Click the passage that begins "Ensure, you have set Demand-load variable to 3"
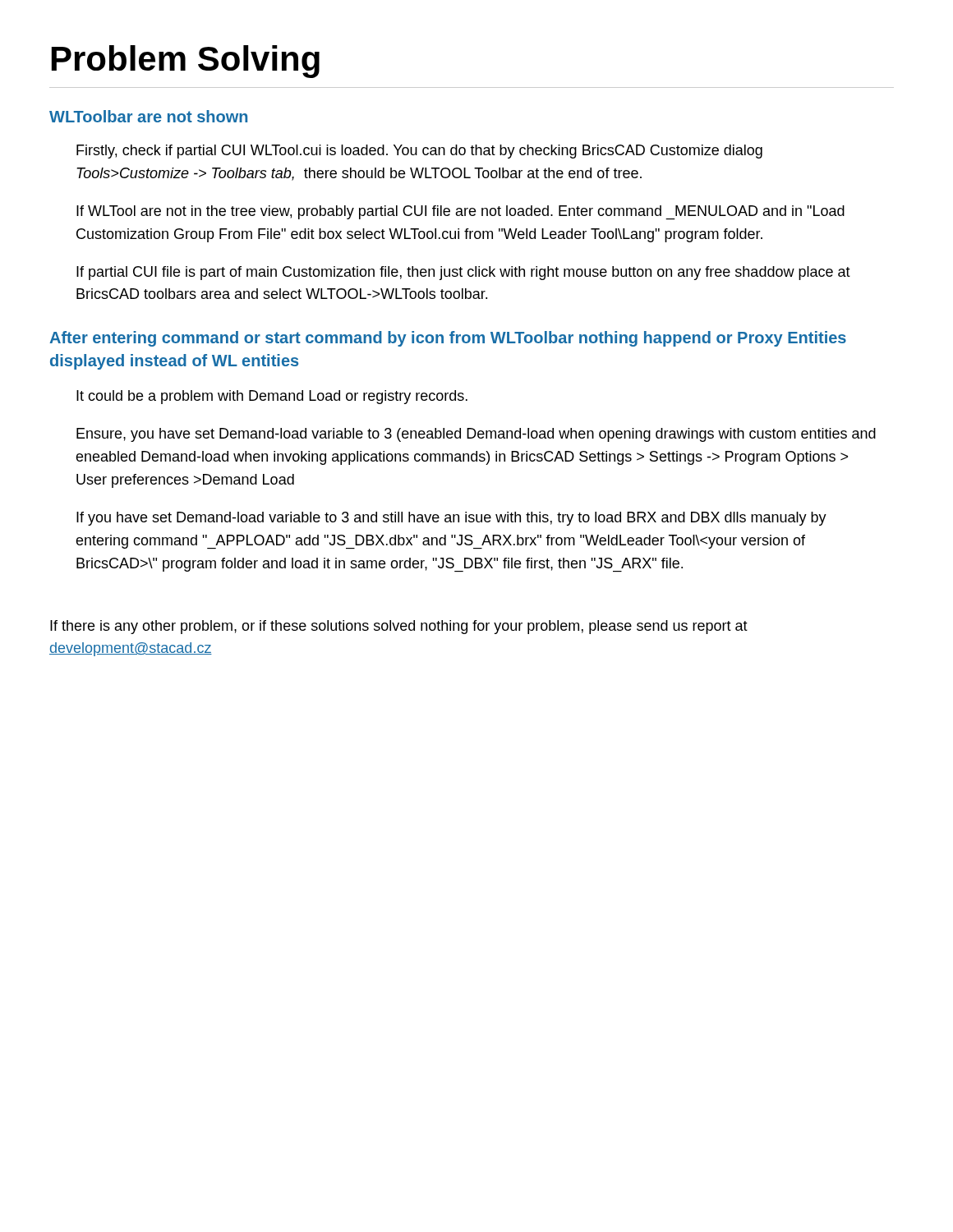 [472, 458]
